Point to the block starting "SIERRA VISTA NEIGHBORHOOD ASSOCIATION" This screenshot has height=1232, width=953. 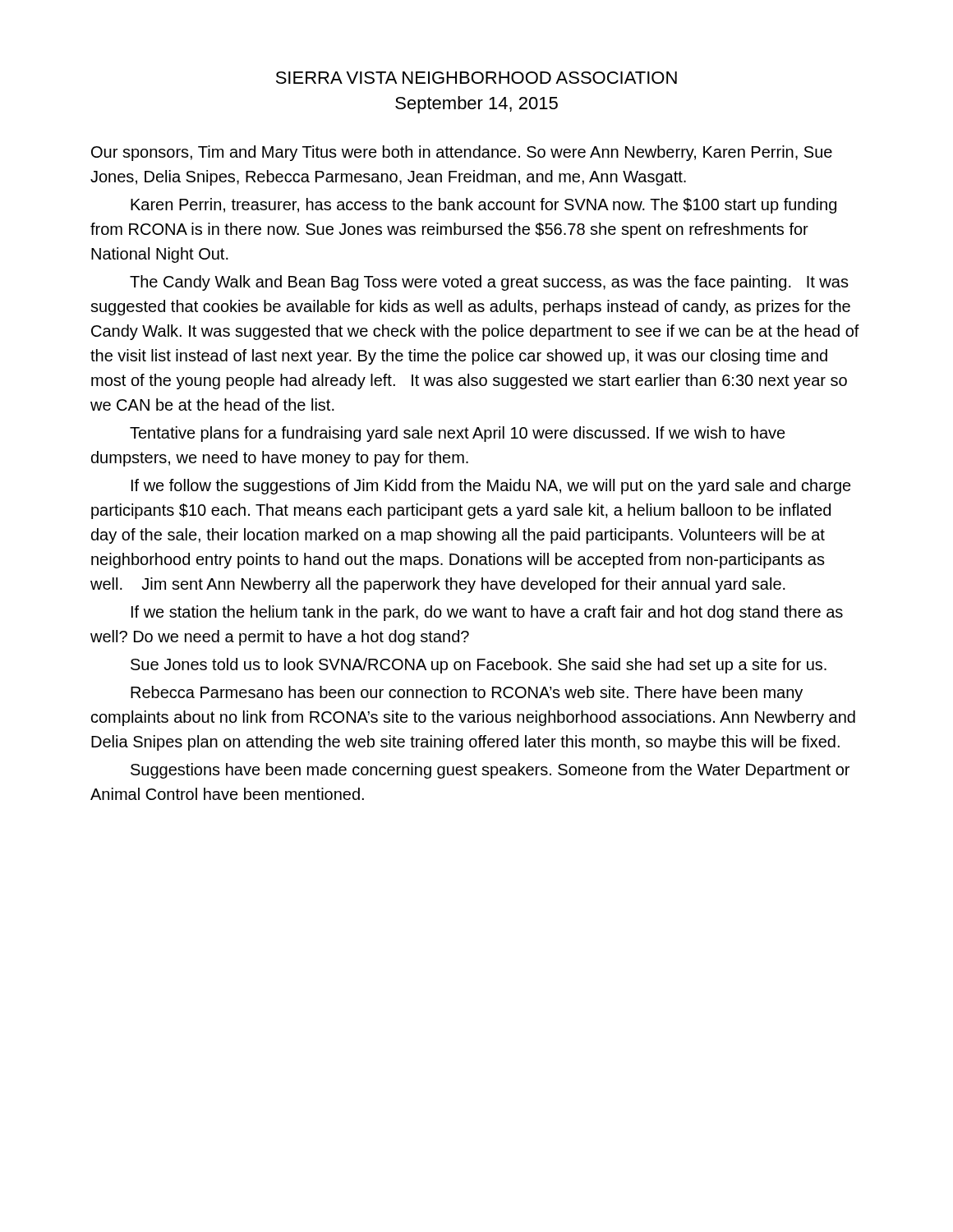point(476,91)
